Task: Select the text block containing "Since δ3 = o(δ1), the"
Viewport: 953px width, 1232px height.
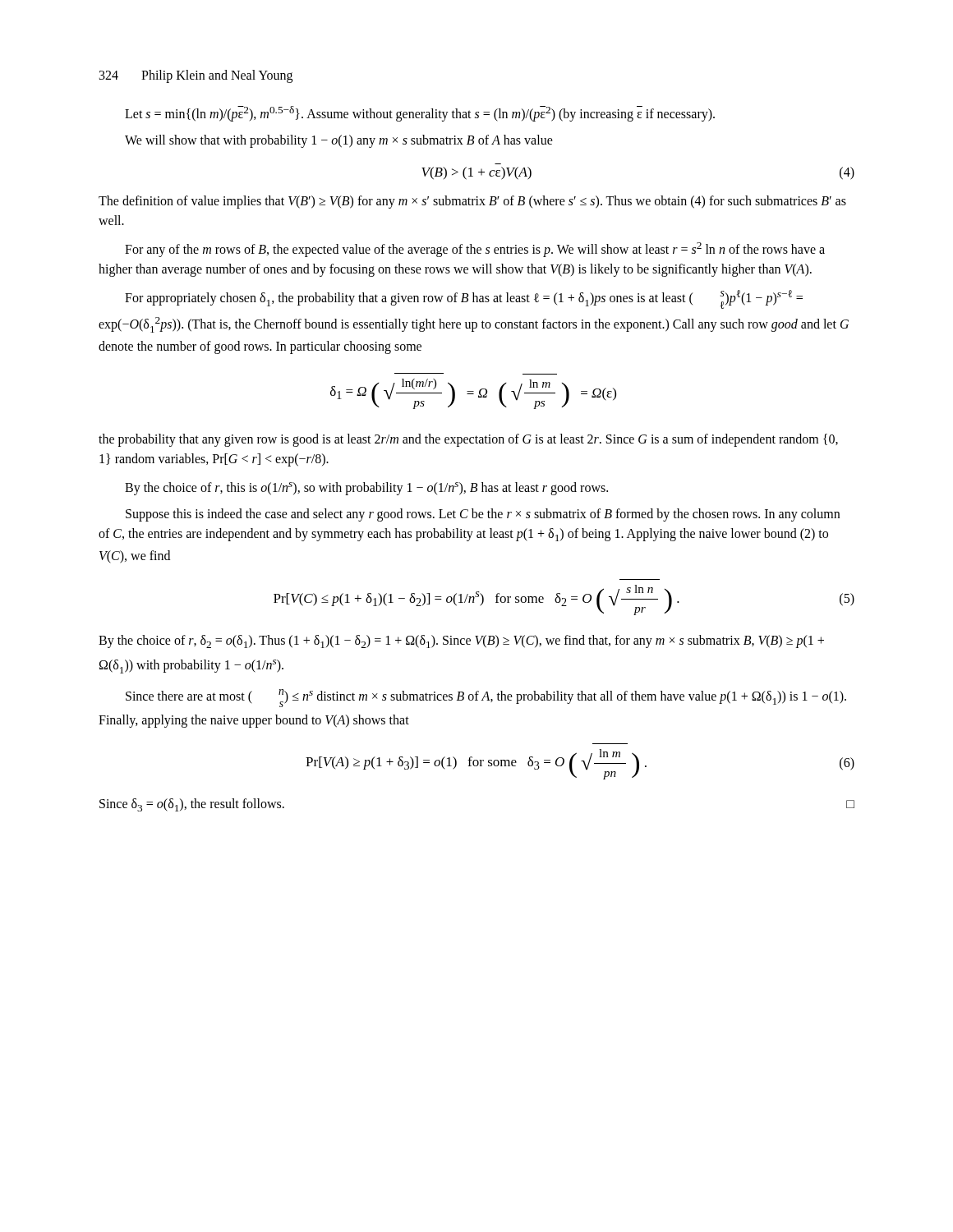Action: tap(198, 804)
